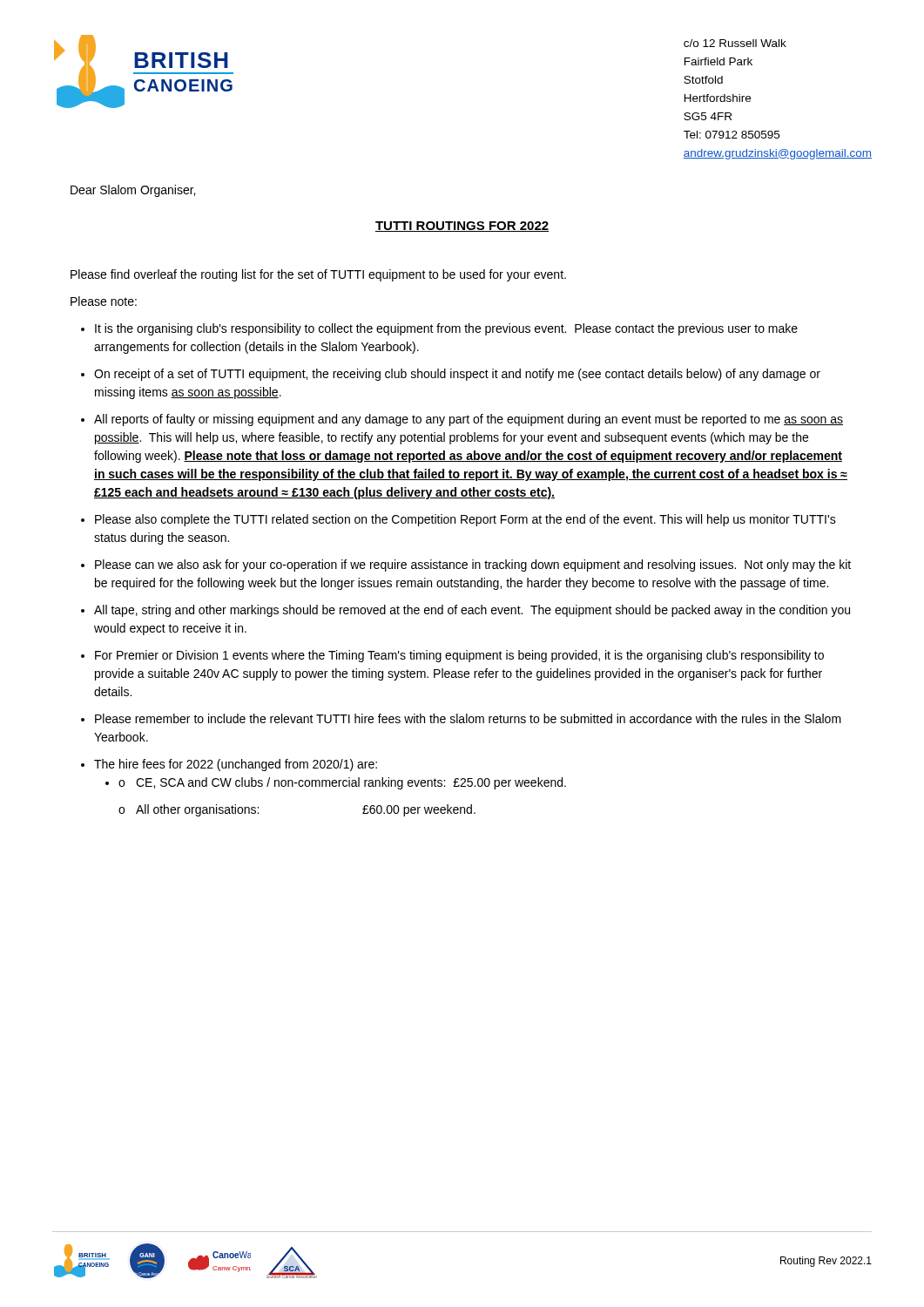Viewport: 924px width, 1307px height.
Task: Find the logo
Action: coord(148,75)
